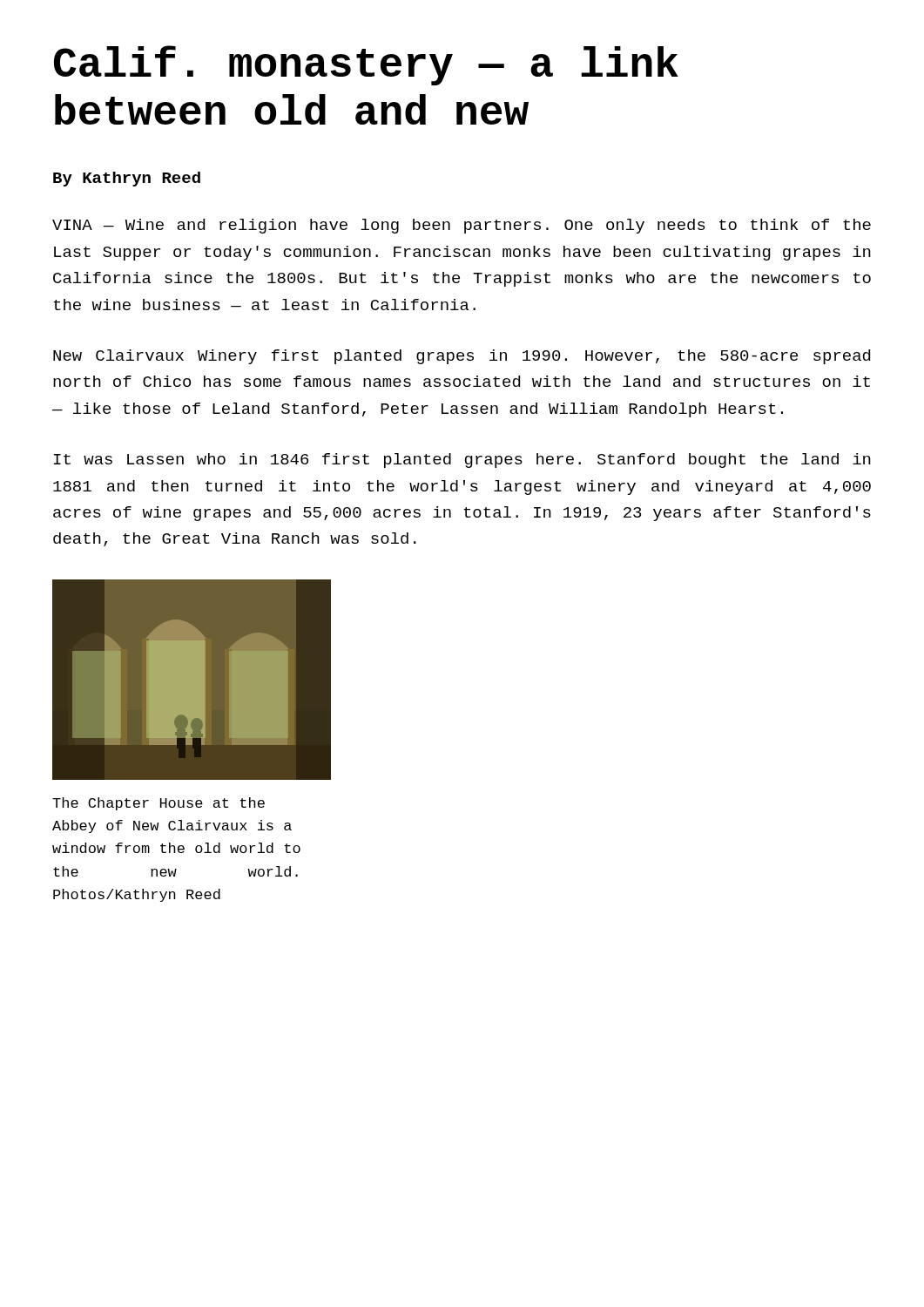Click on the region starting "Calif. monastery — a linkbetween old and new"
The image size is (924, 1307).
click(366, 89)
